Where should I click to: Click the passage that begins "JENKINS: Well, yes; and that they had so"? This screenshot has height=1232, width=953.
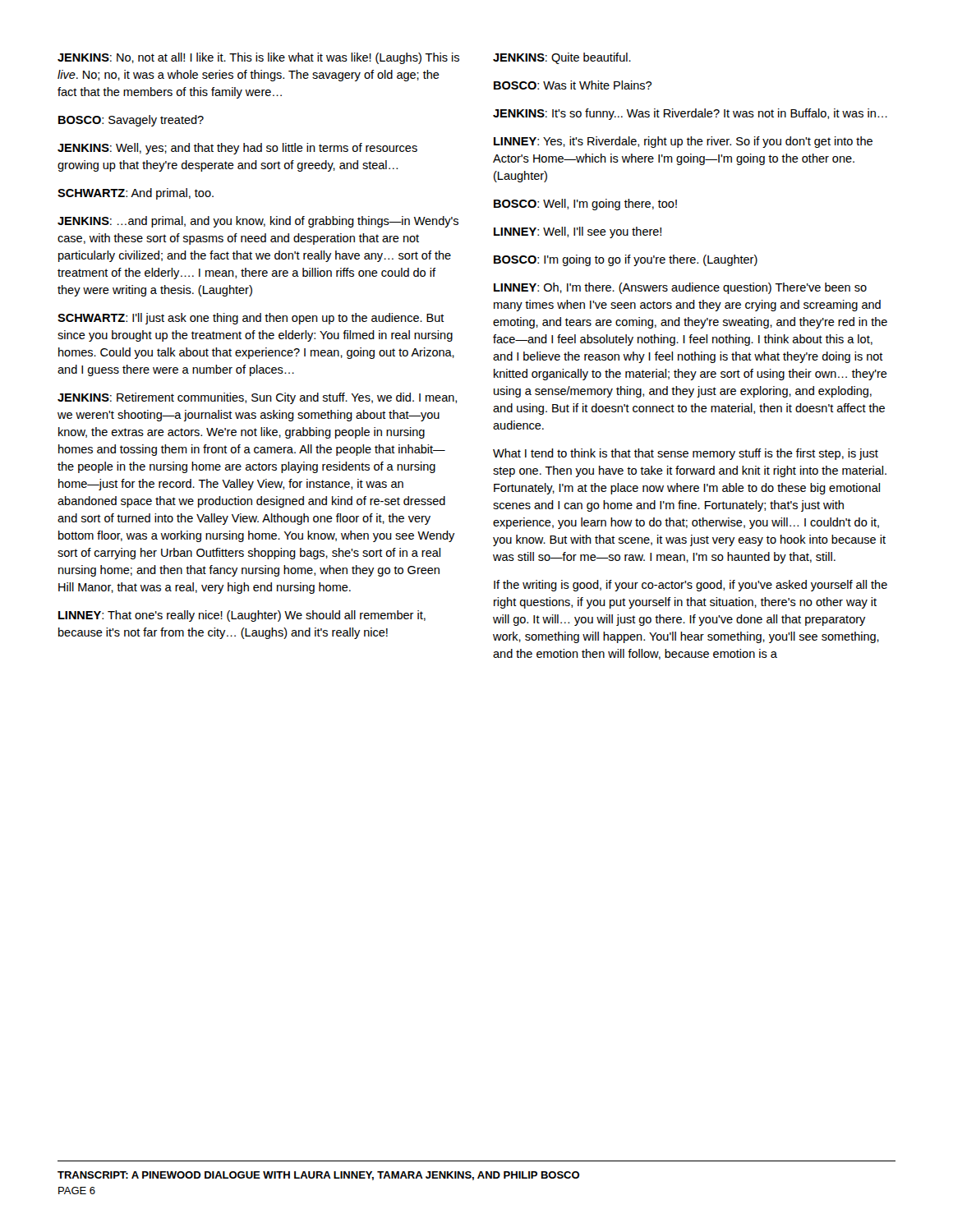(x=237, y=157)
